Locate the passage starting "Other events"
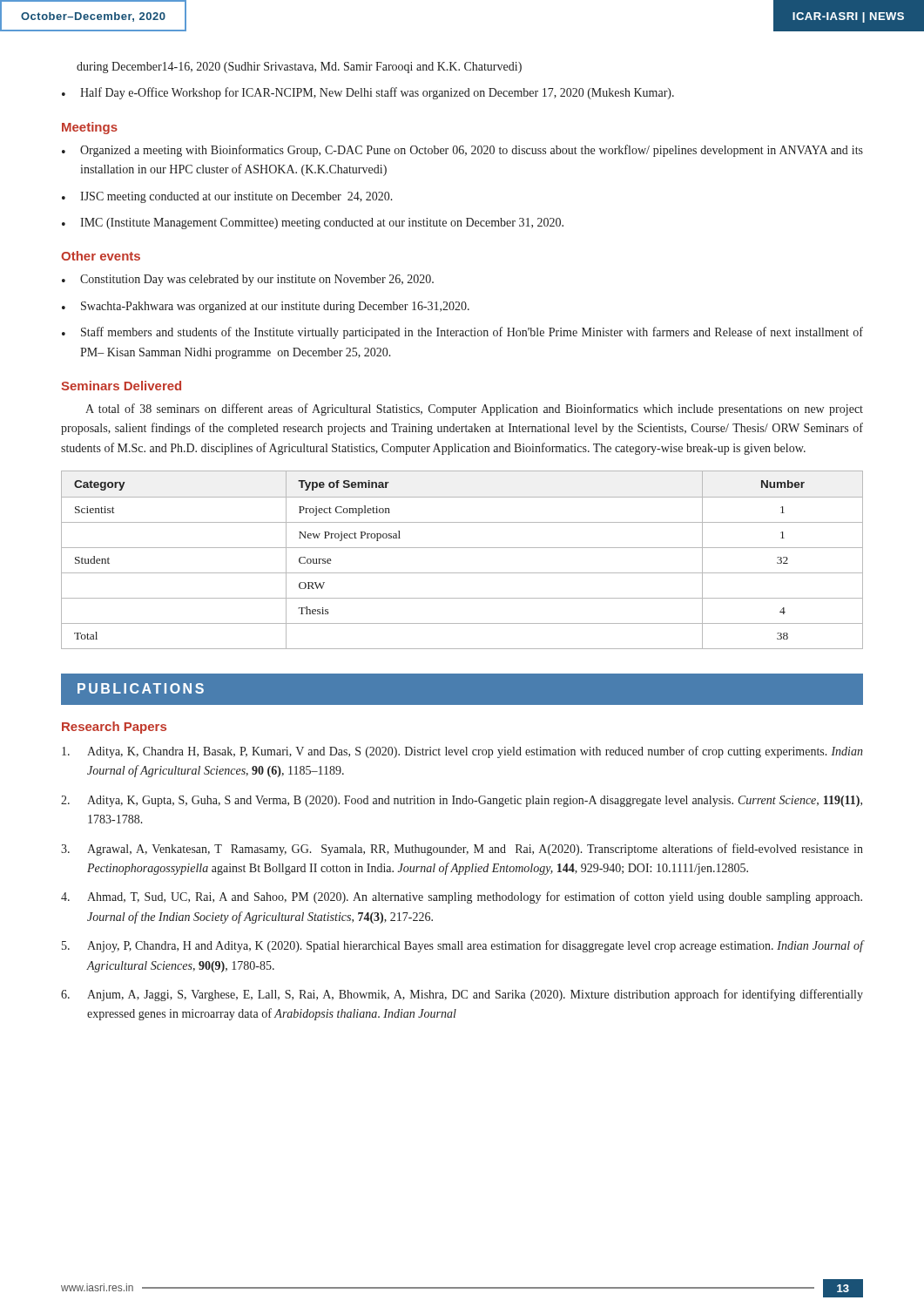This screenshot has height=1307, width=924. 101,256
